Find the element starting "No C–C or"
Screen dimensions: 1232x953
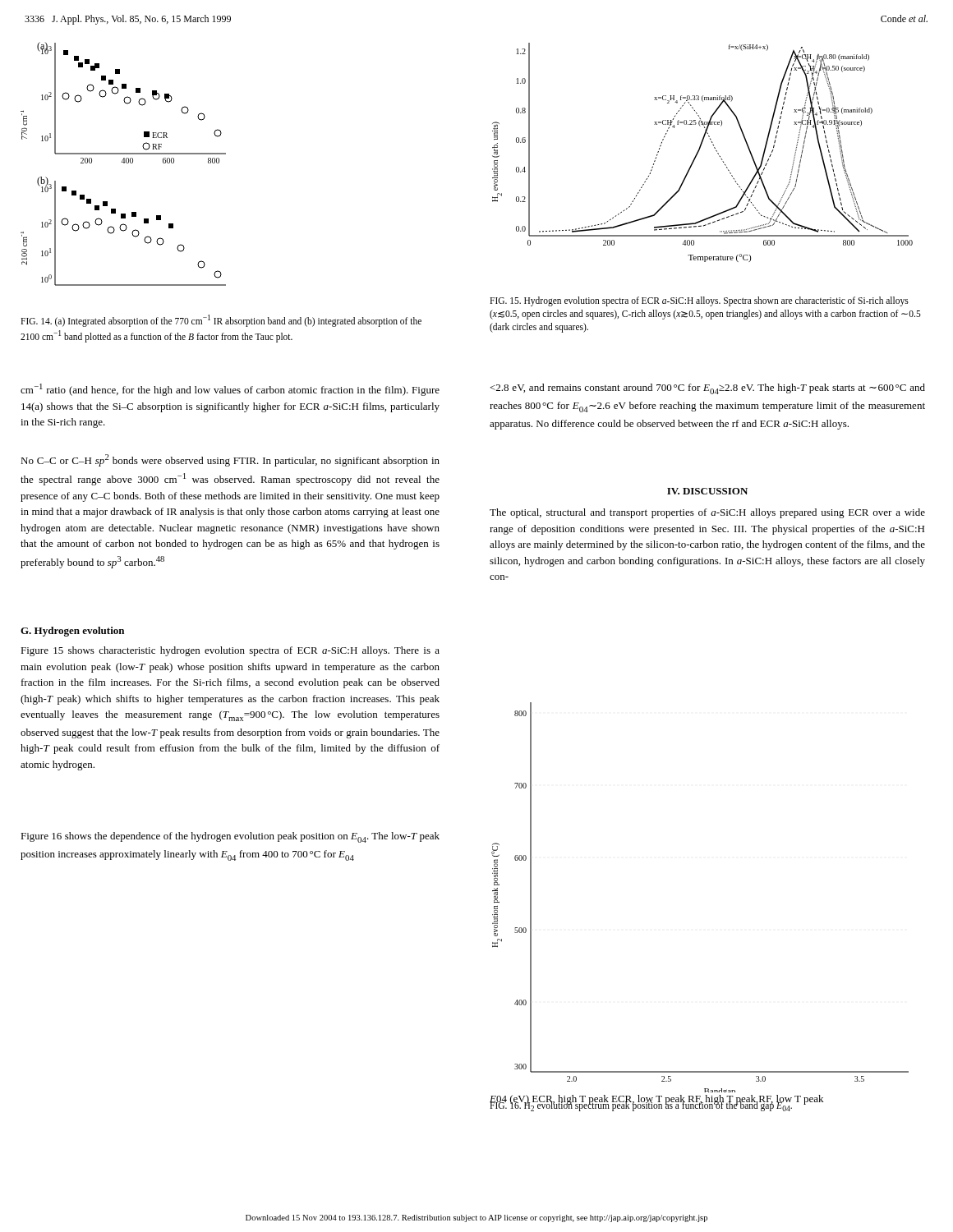230,510
